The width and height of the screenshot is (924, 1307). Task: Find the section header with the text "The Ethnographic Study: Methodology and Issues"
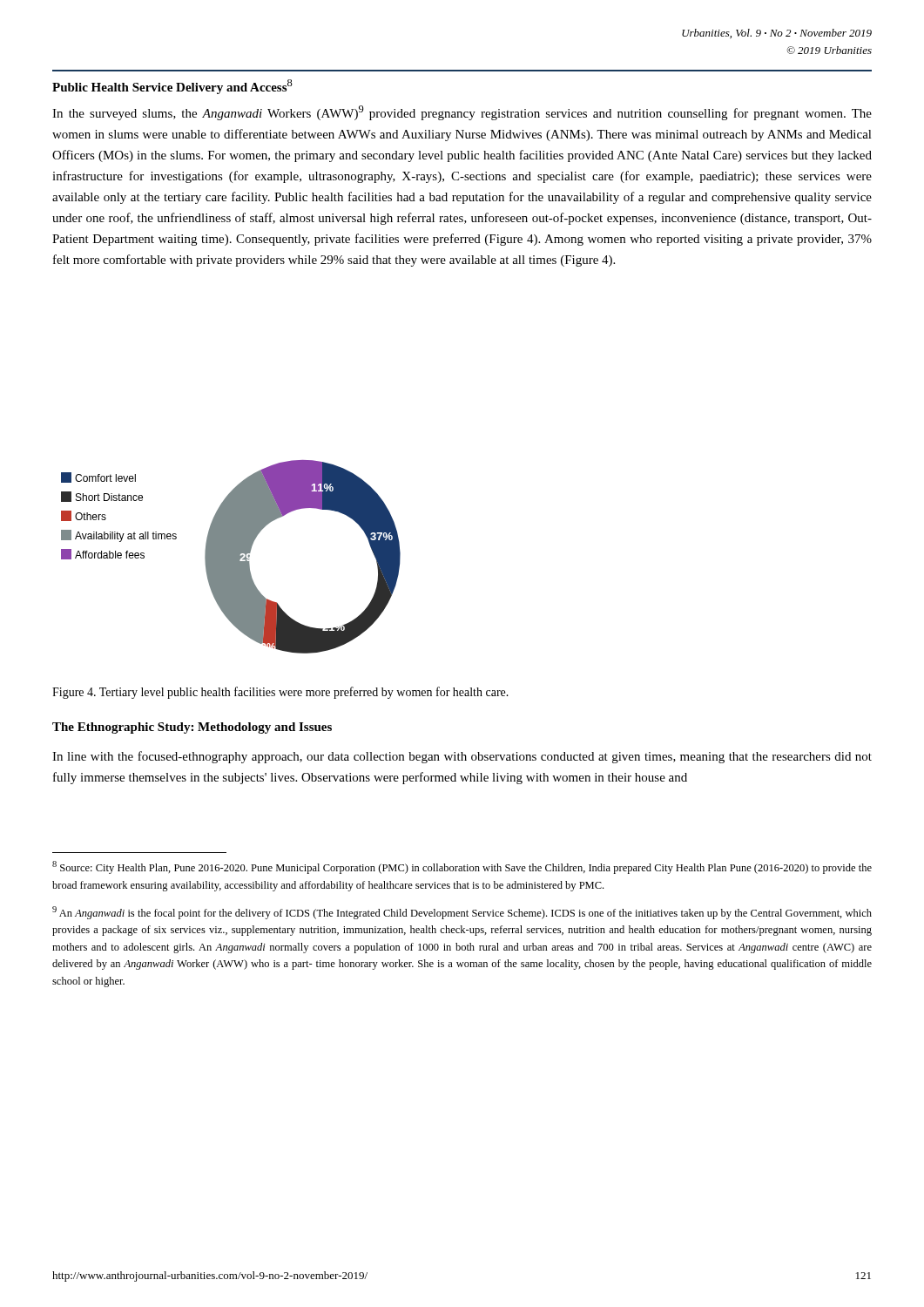[x=192, y=727]
